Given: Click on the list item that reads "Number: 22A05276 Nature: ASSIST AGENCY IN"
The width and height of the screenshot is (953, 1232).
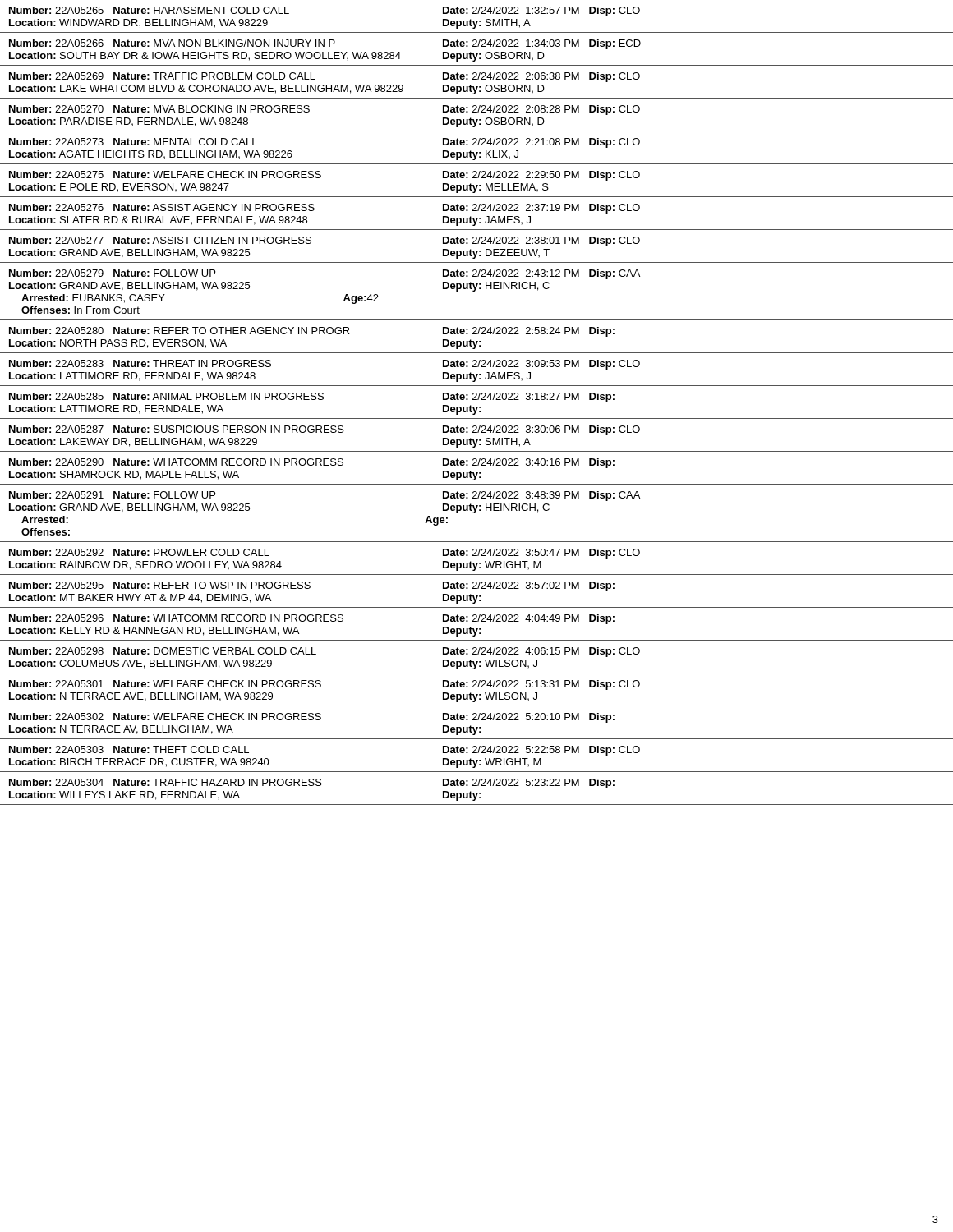Looking at the screenshot, I should point(476,214).
